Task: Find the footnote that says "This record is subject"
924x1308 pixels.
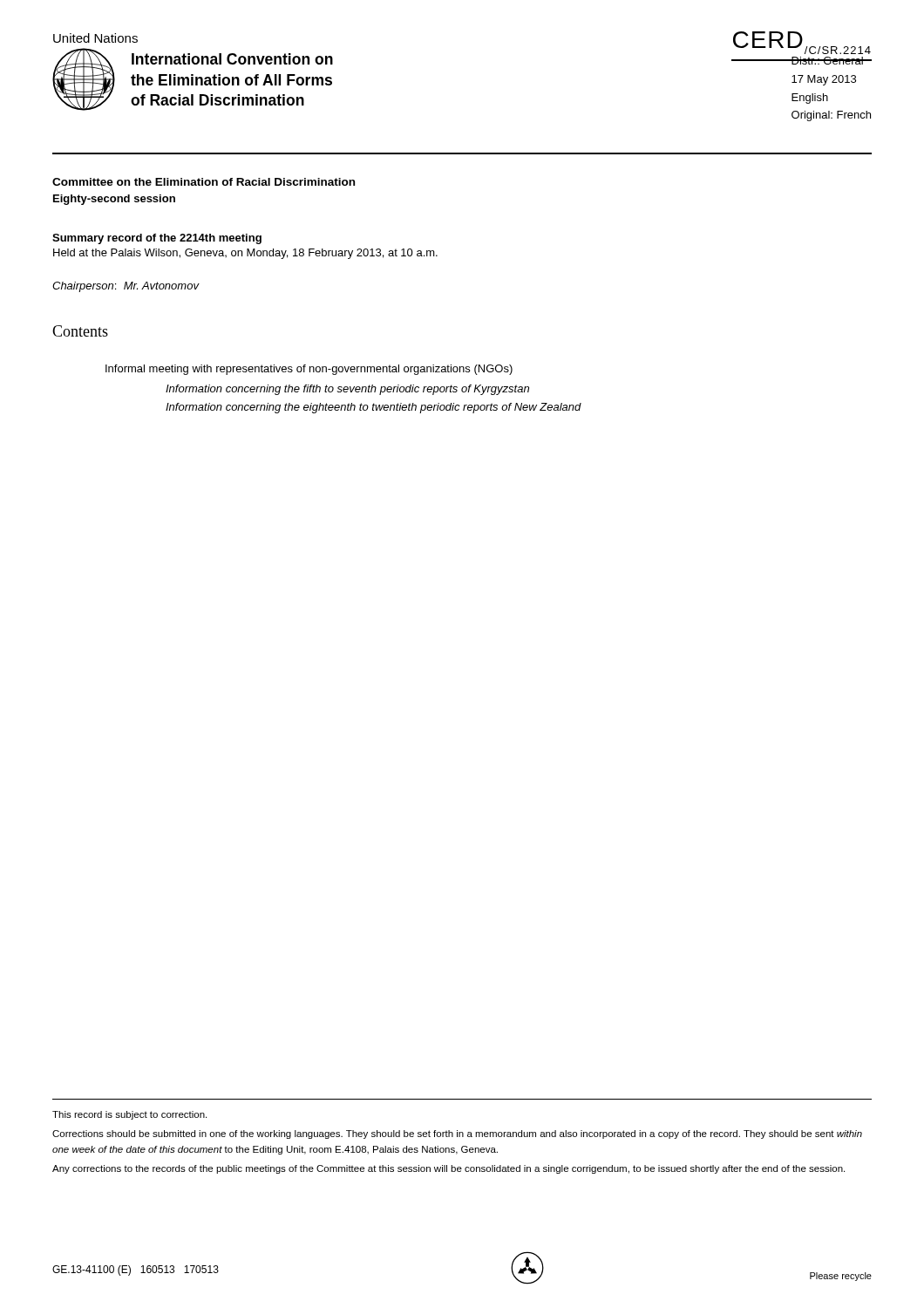Action: 129,1115
